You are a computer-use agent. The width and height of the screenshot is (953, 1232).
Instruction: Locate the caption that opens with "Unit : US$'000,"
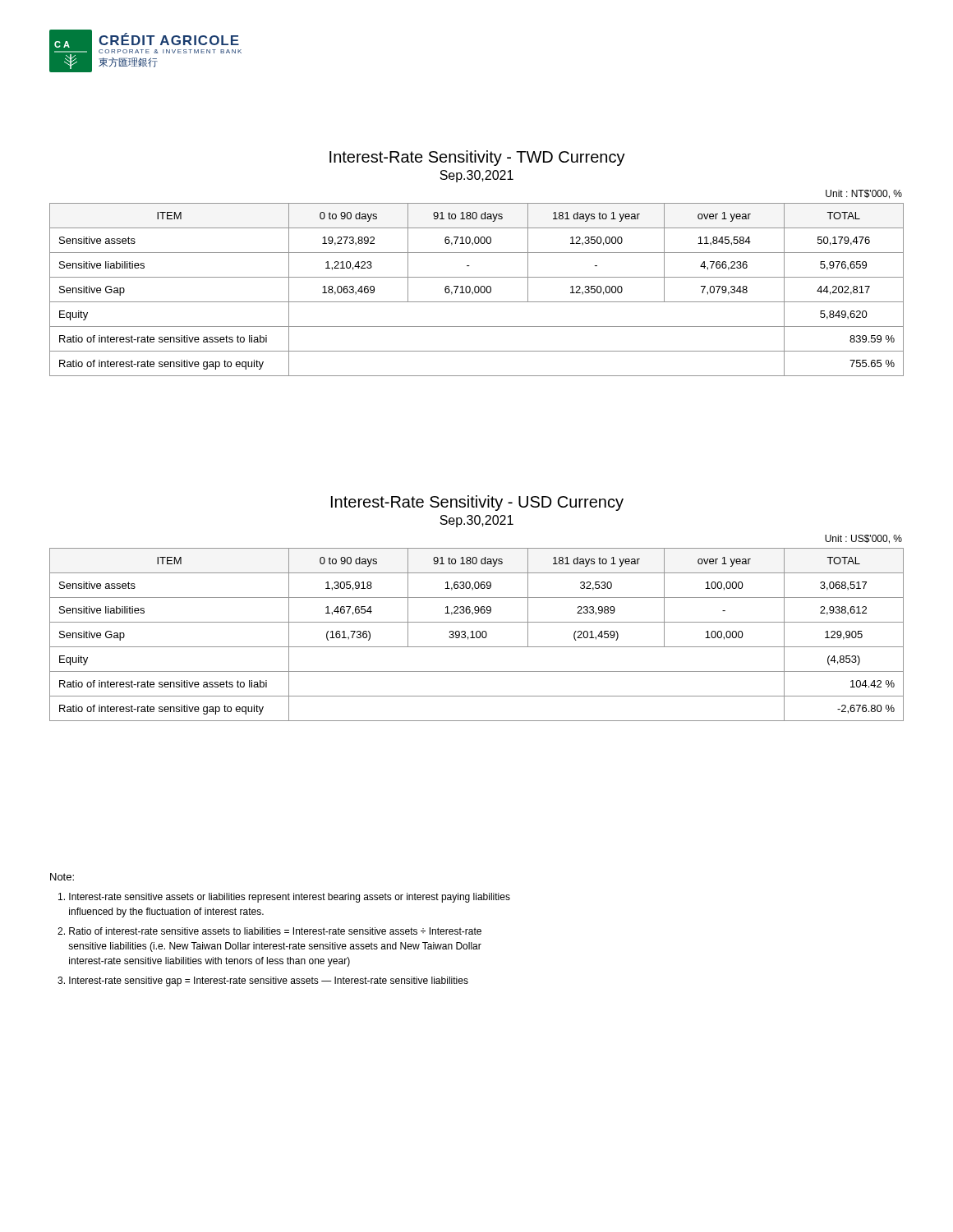point(863,539)
